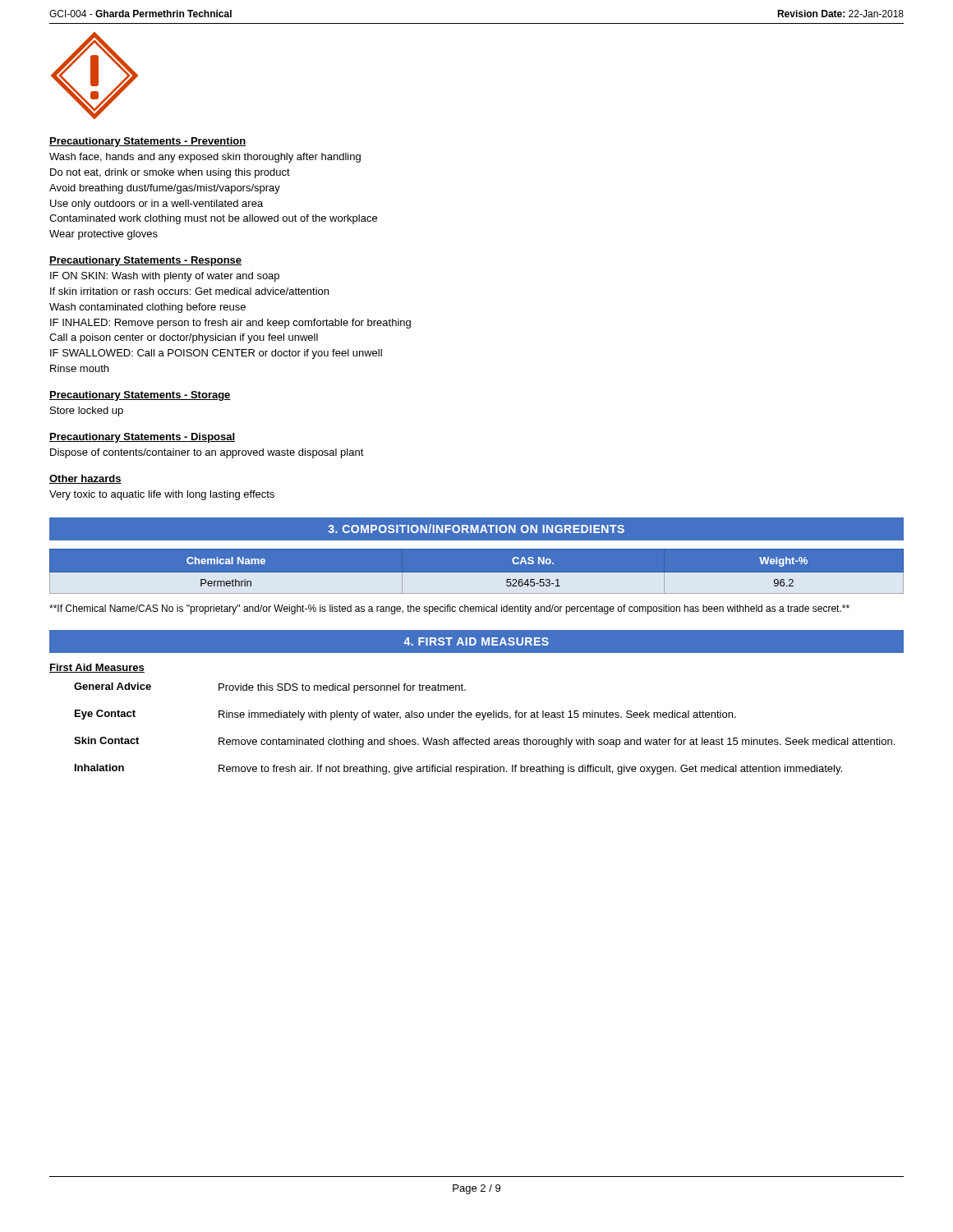953x1232 pixels.
Task: Click on the text block starting "3. COMPOSITION/INFORMATION ON INGREDIENTS"
Action: pyautogui.click(x=476, y=529)
